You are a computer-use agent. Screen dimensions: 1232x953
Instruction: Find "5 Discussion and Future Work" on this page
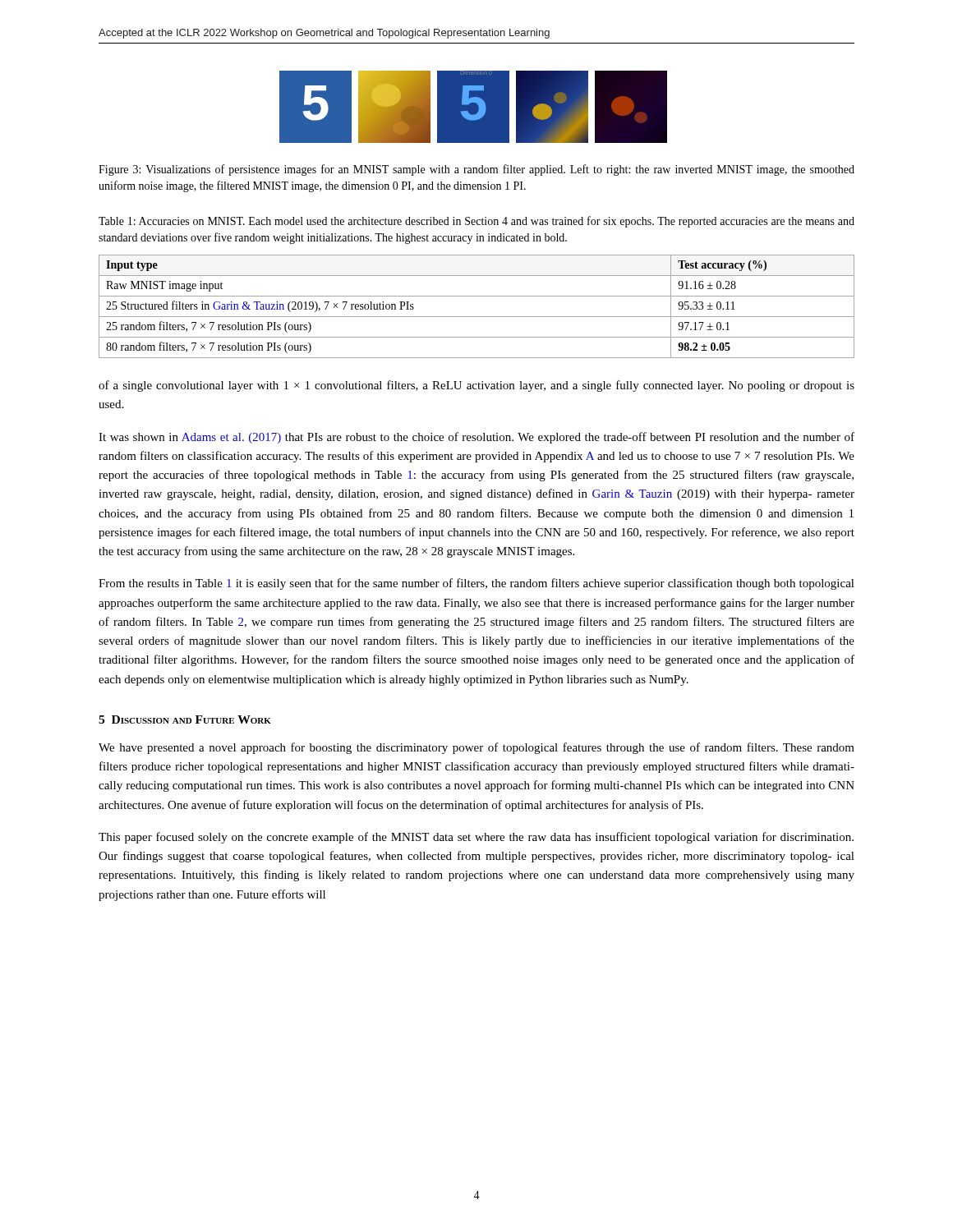click(x=185, y=719)
